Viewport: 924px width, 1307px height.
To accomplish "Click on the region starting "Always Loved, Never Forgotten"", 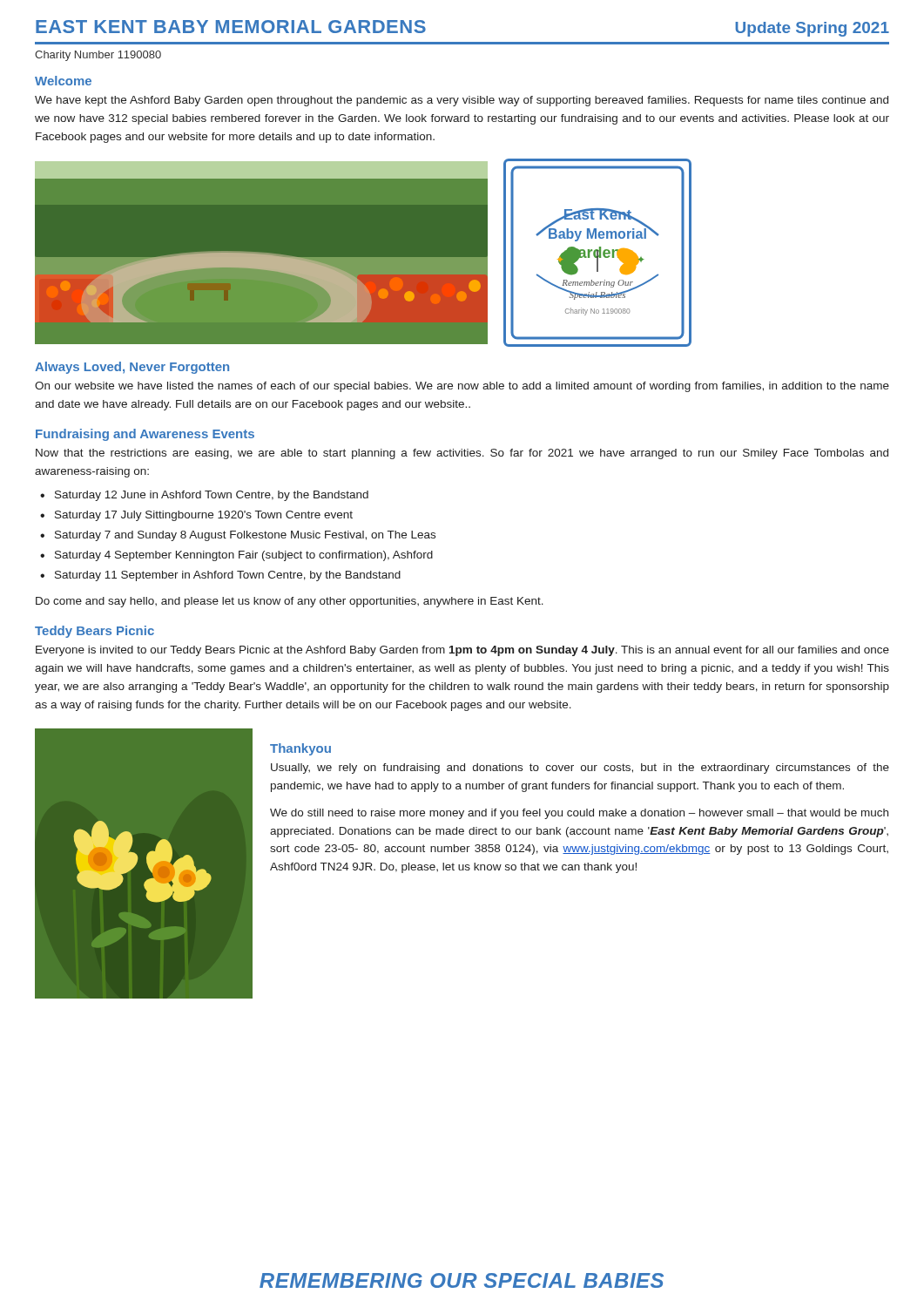I will point(132,366).
